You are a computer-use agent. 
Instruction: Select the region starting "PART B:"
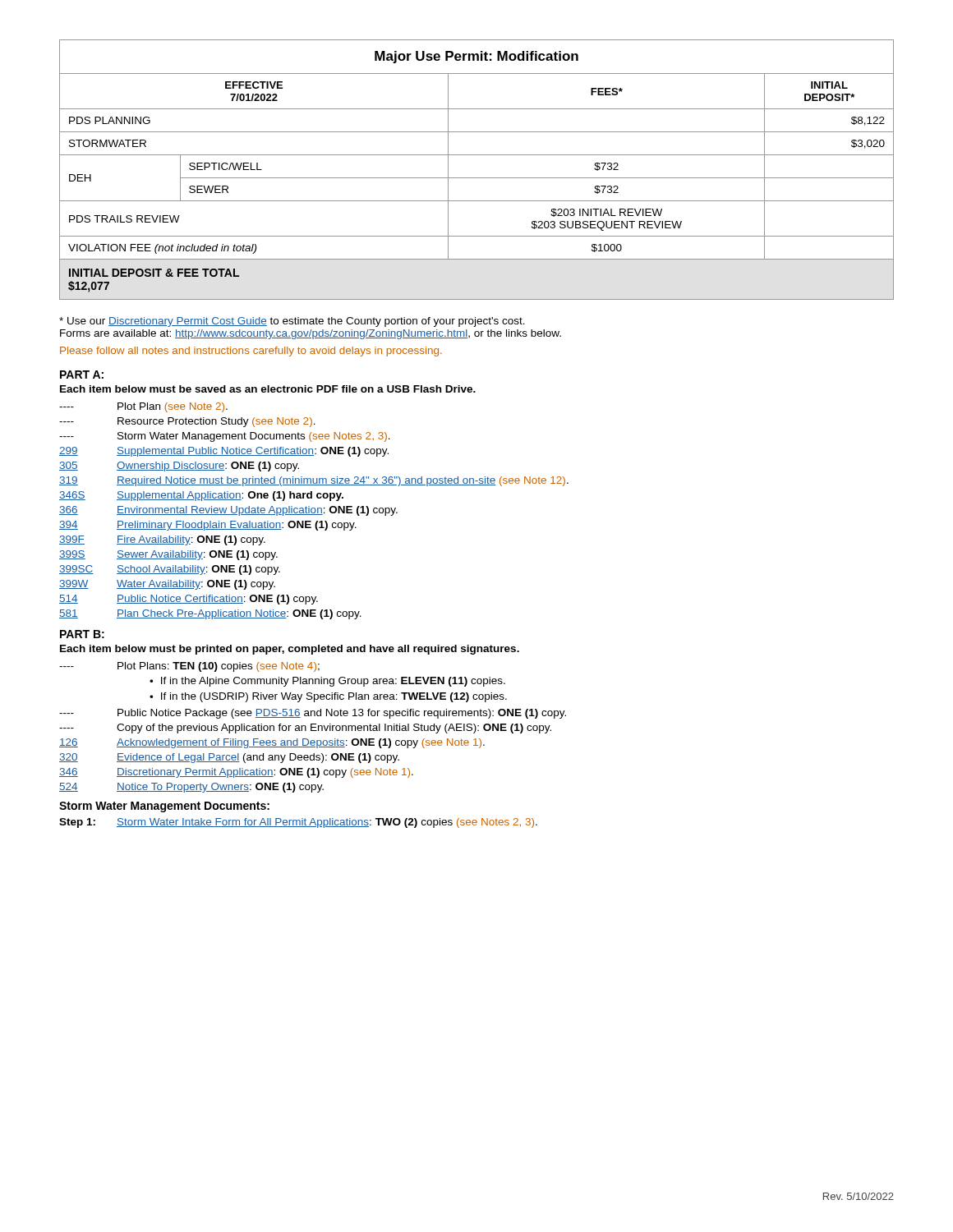82,634
